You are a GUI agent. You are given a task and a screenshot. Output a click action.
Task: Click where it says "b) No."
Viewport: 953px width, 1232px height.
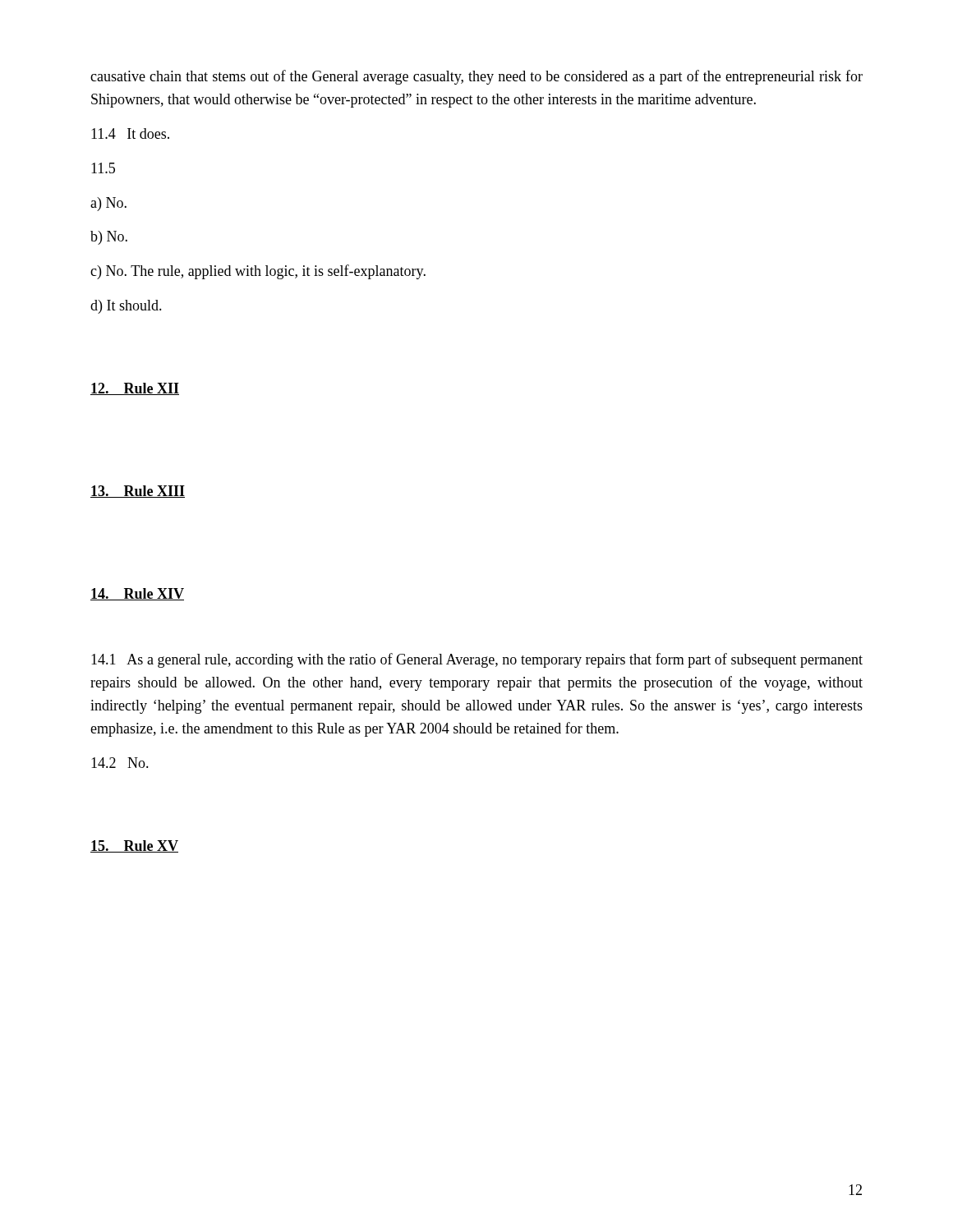click(109, 237)
